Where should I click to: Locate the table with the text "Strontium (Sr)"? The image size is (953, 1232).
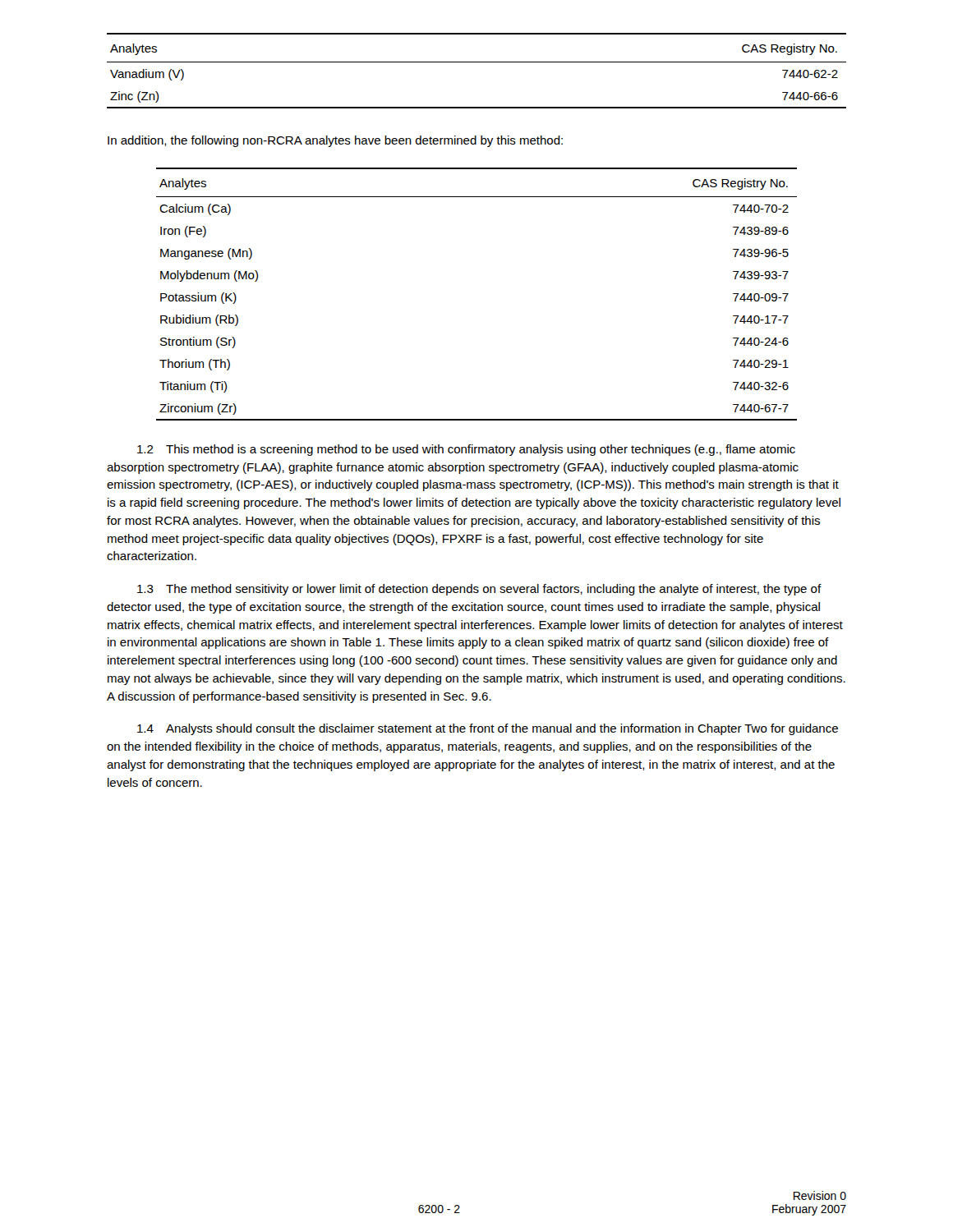click(476, 294)
